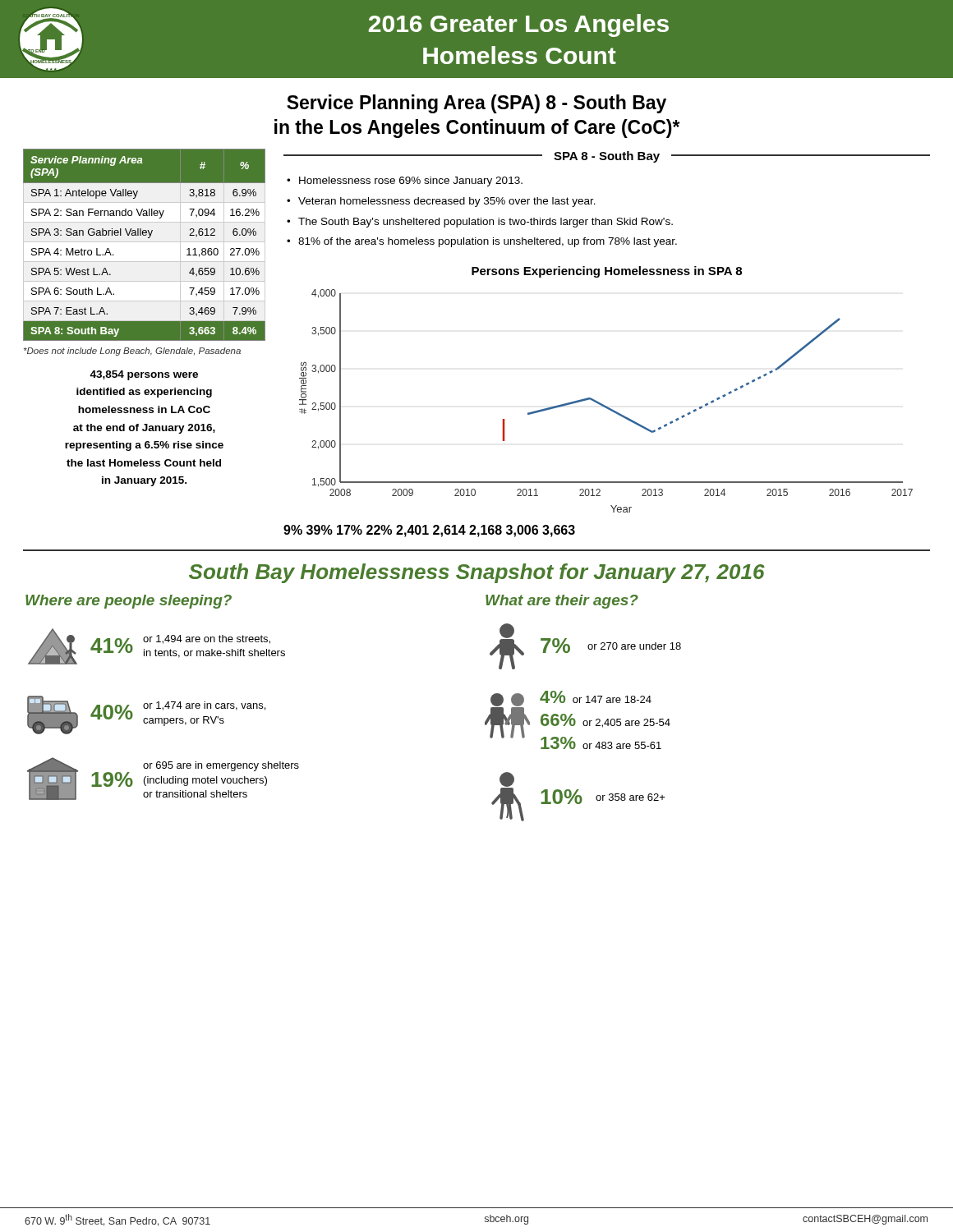Locate the line chart

click(607, 410)
